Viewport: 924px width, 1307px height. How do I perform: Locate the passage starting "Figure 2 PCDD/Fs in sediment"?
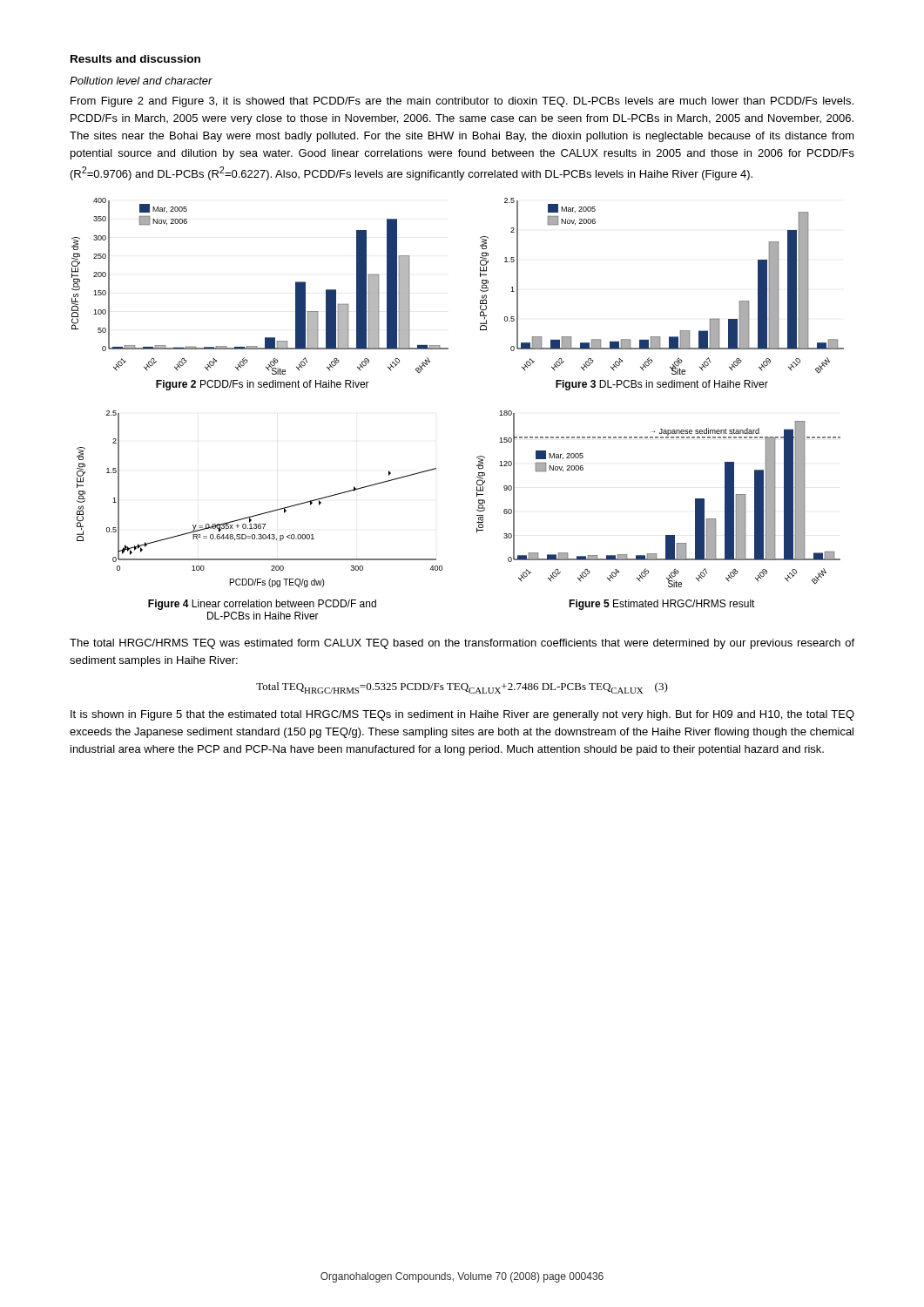(x=262, y=384)
